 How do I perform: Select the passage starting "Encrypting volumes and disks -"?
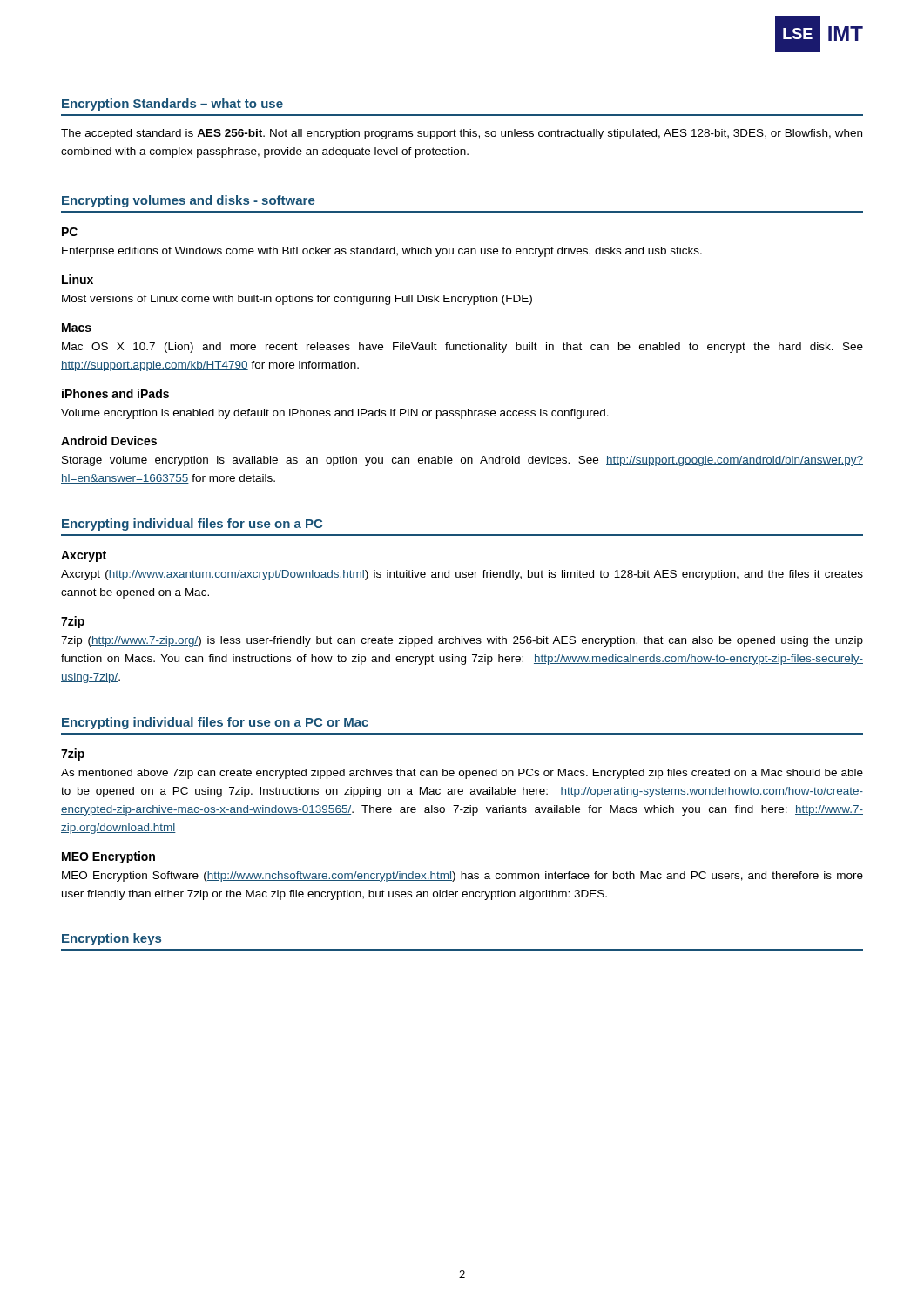click(x=188, y=200)
